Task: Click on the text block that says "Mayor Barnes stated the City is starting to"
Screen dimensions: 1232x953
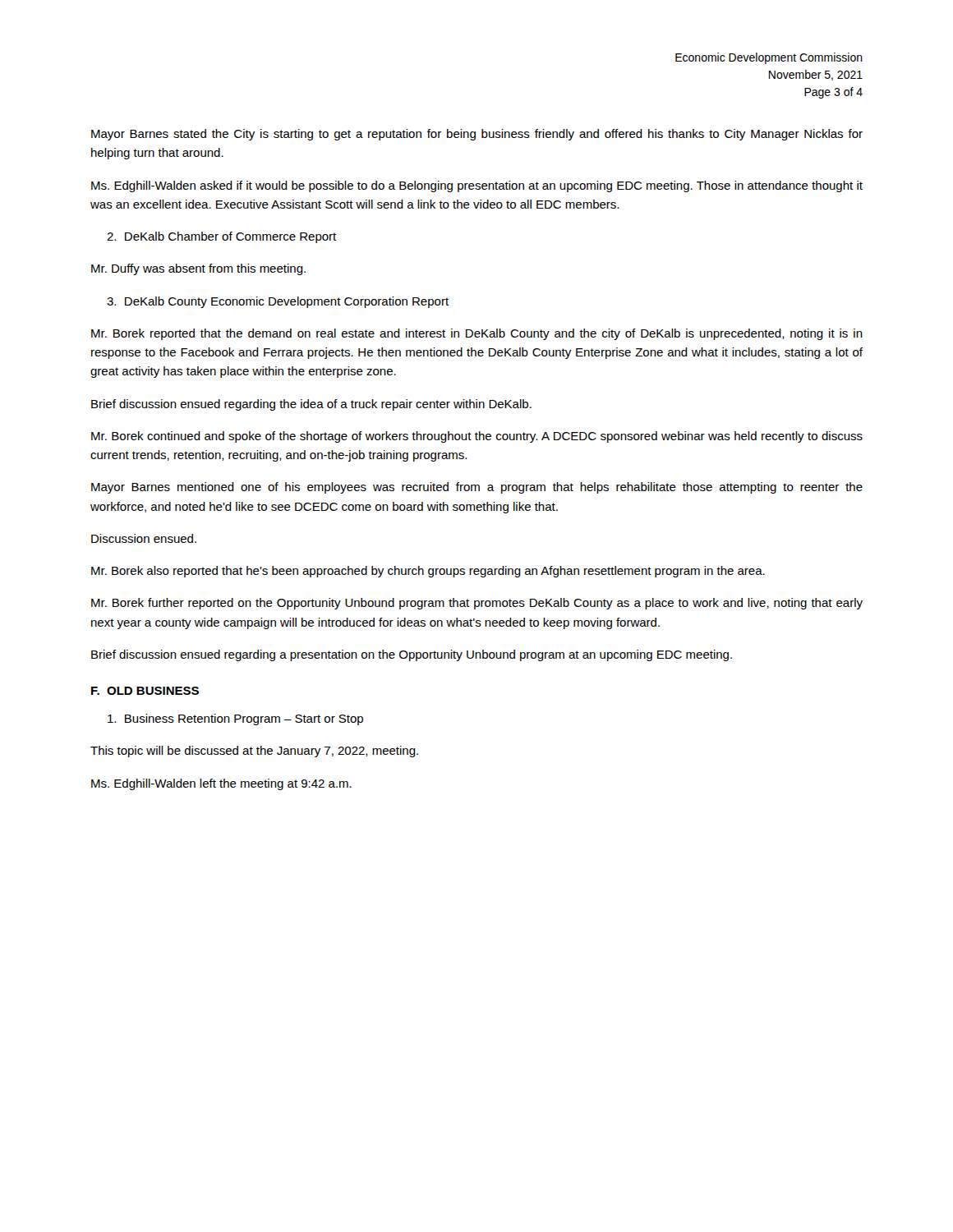Action: pos(476,143)
